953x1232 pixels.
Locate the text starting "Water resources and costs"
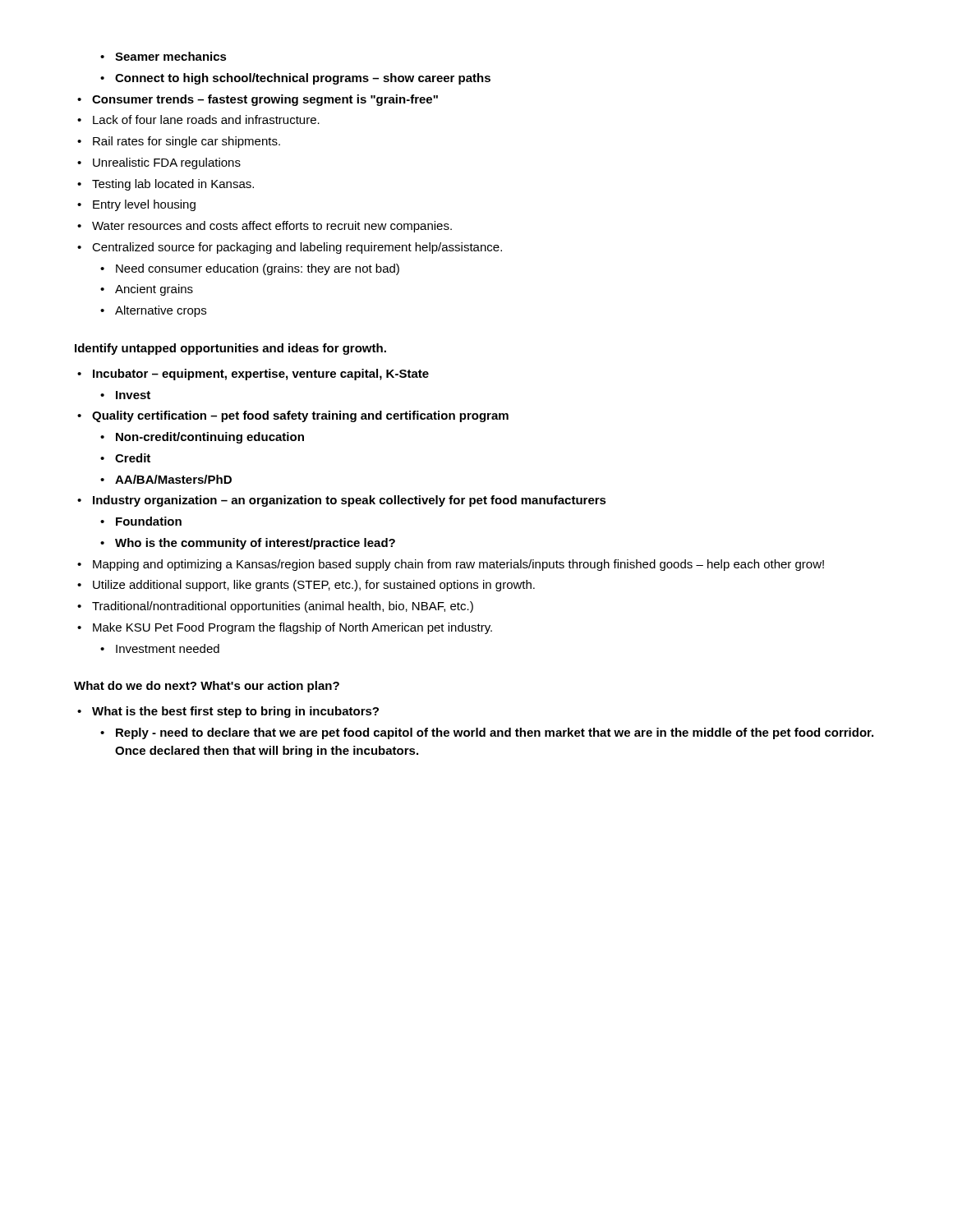(265, 227)
